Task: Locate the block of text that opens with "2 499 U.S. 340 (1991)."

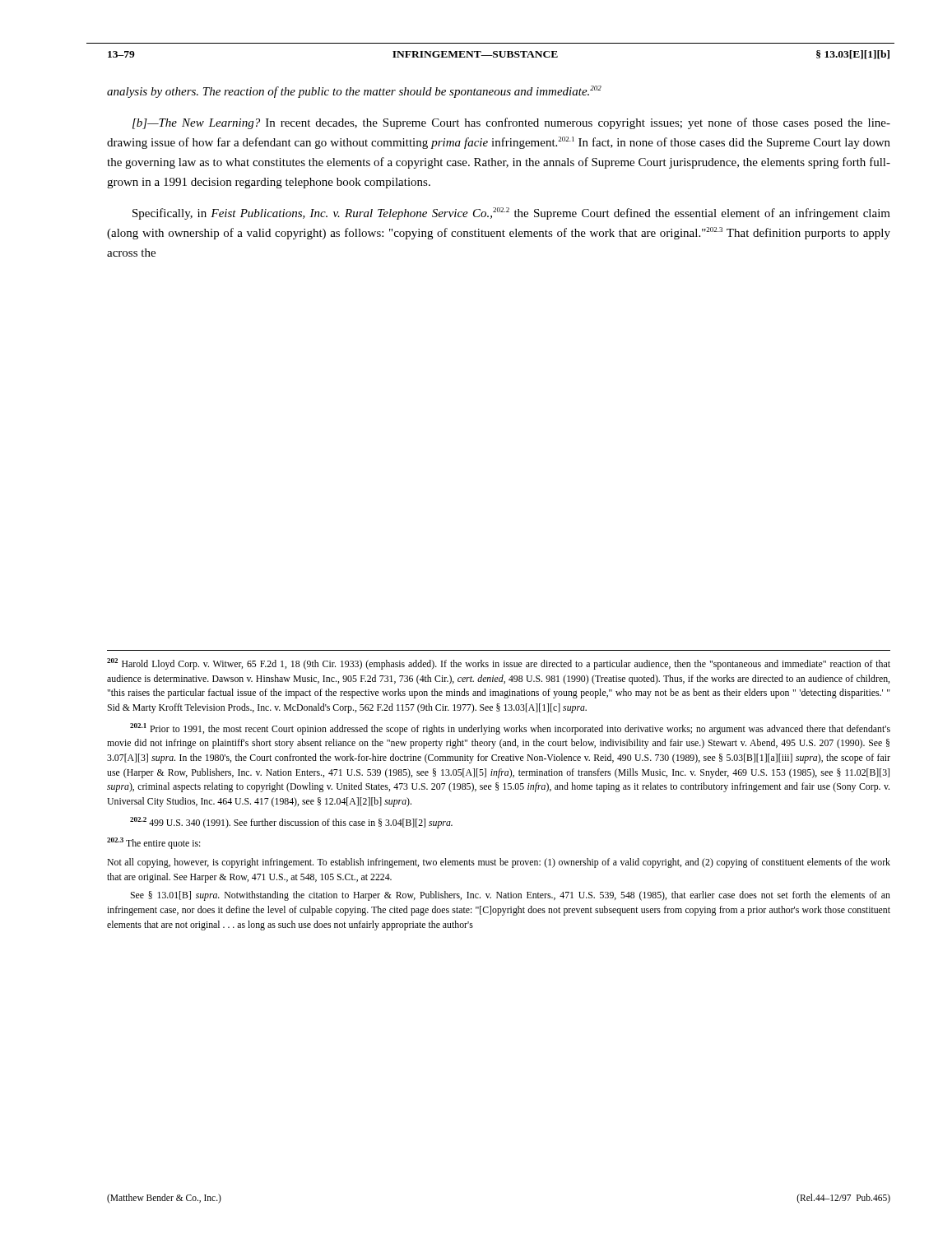Action: coord(291,823)
